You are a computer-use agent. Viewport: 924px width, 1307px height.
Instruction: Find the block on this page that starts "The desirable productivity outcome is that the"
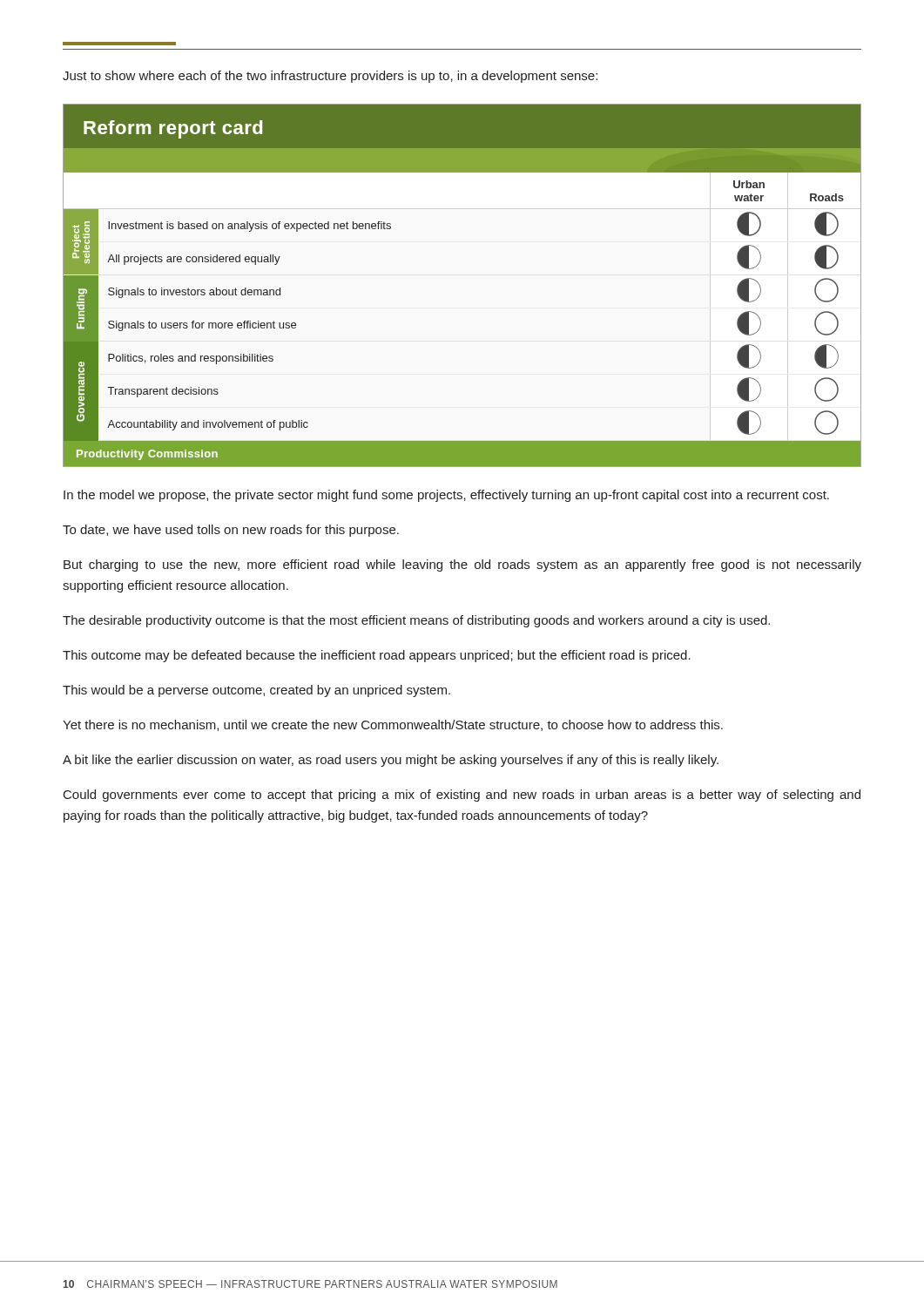417,620
